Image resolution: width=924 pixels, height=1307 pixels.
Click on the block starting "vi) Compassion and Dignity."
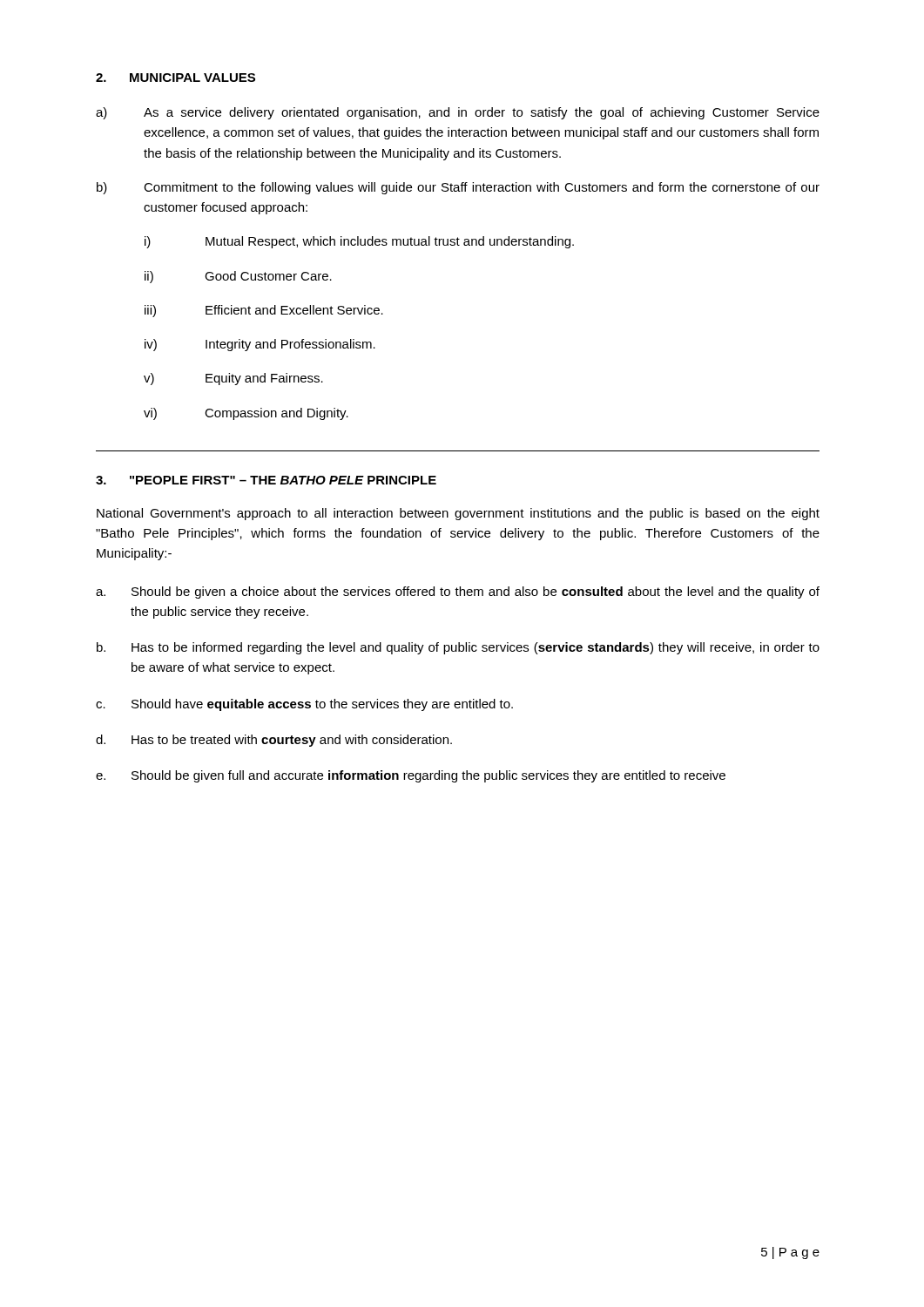246,414
